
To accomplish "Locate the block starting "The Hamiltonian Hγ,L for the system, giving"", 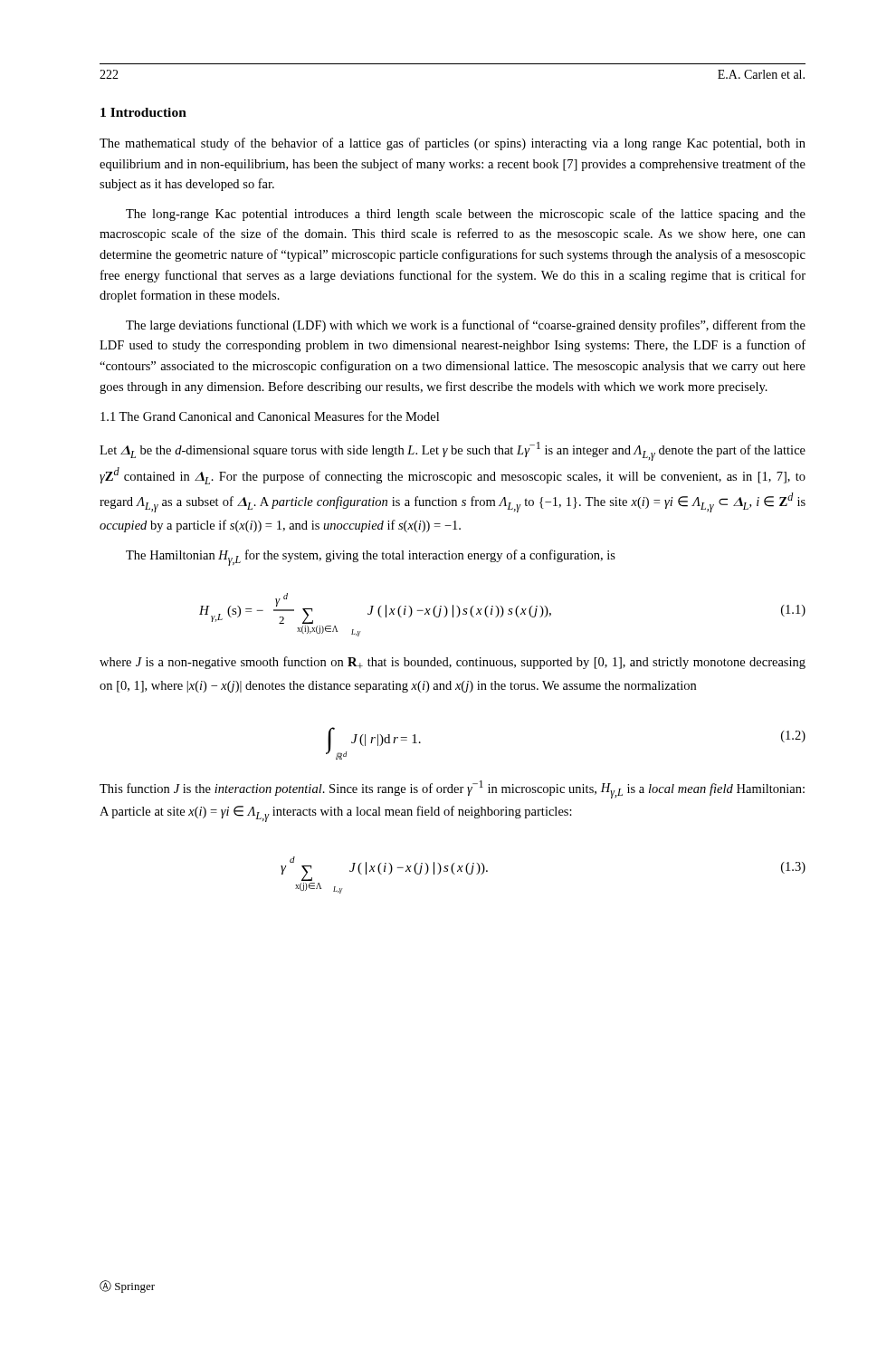I will point(371,556).
